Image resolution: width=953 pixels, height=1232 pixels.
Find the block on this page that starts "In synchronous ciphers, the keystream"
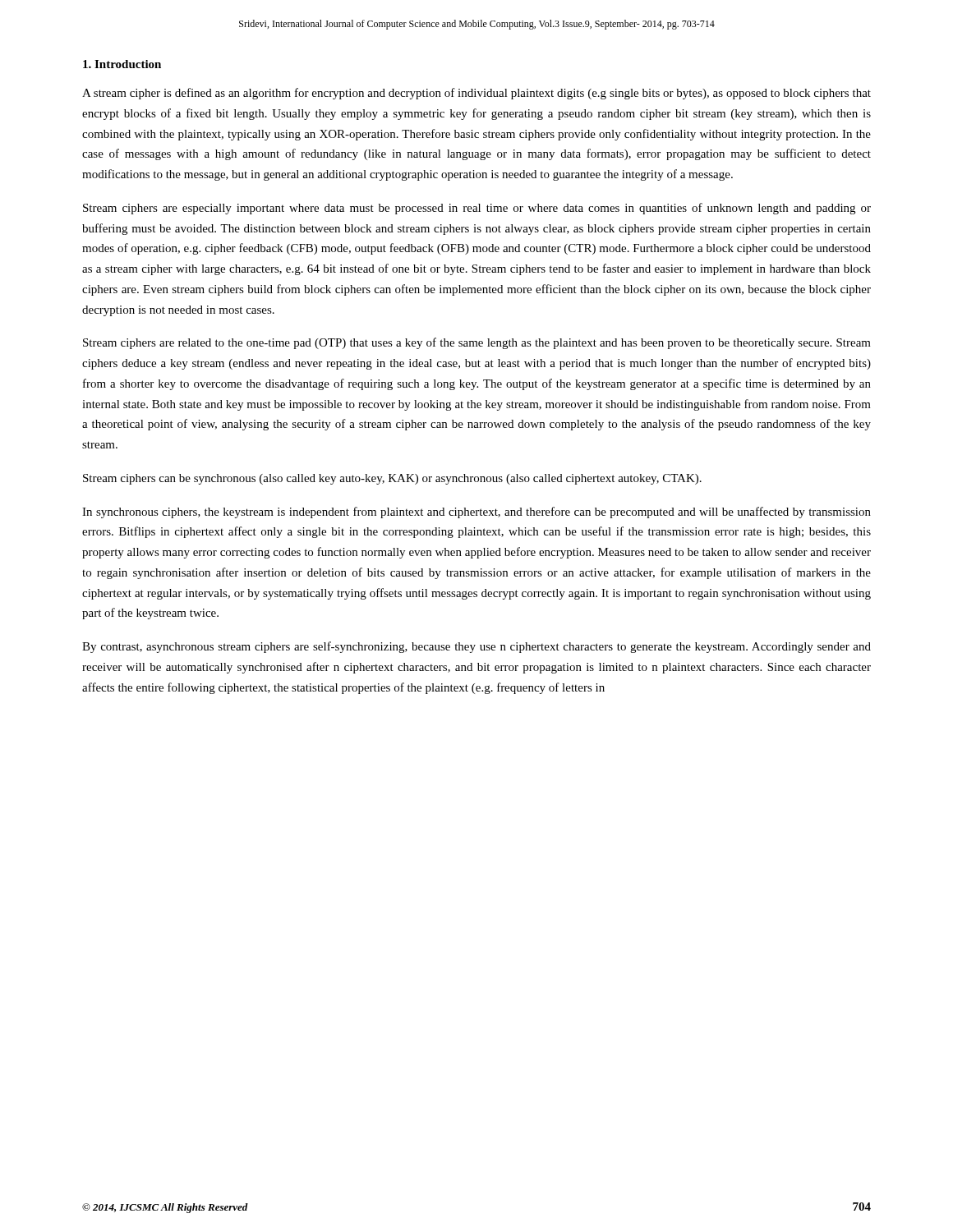pyautogui.click(x=476, y=562)
